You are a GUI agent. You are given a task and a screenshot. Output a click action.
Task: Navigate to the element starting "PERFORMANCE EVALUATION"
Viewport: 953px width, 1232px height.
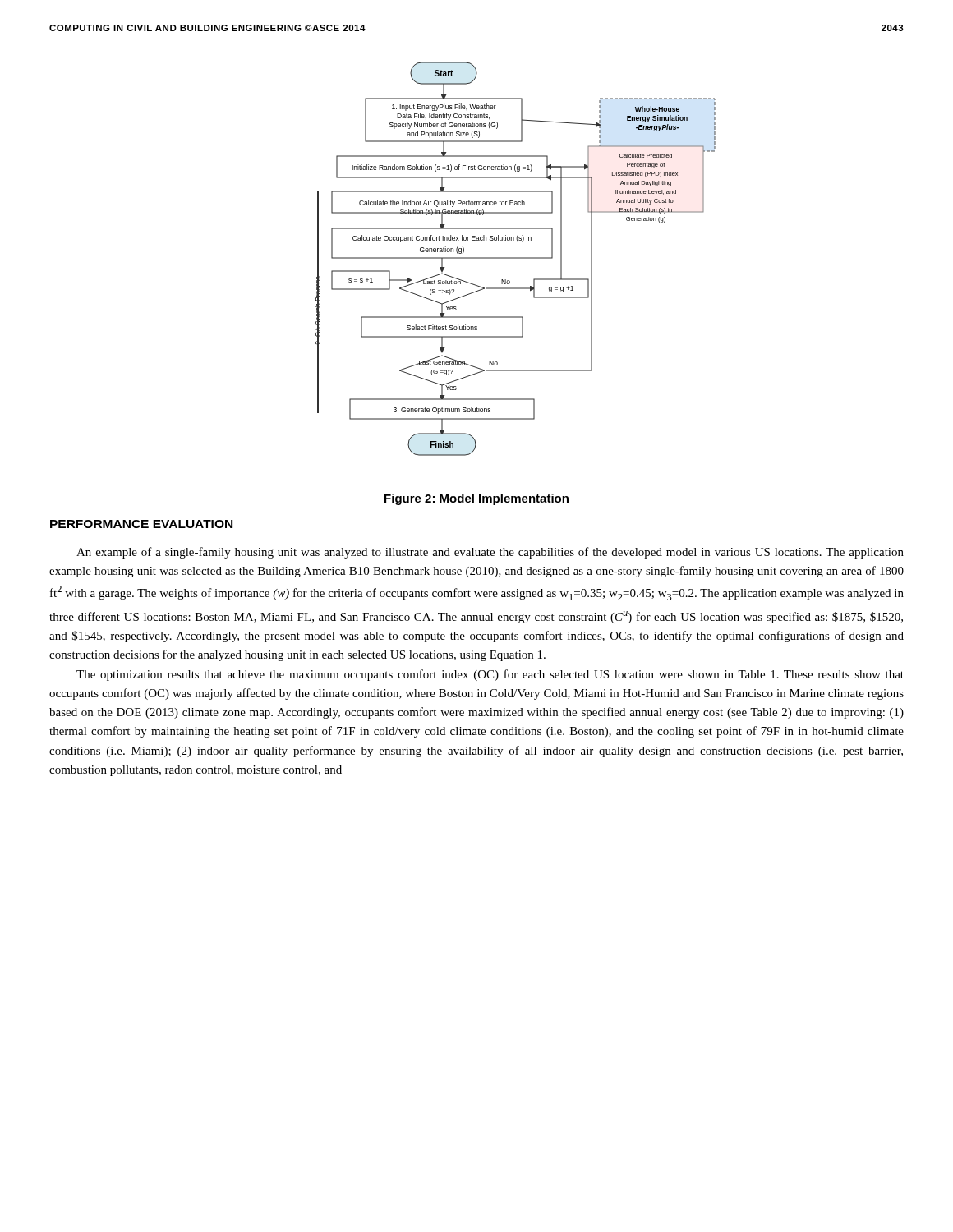pyautogui.click(x=141, y=524)
